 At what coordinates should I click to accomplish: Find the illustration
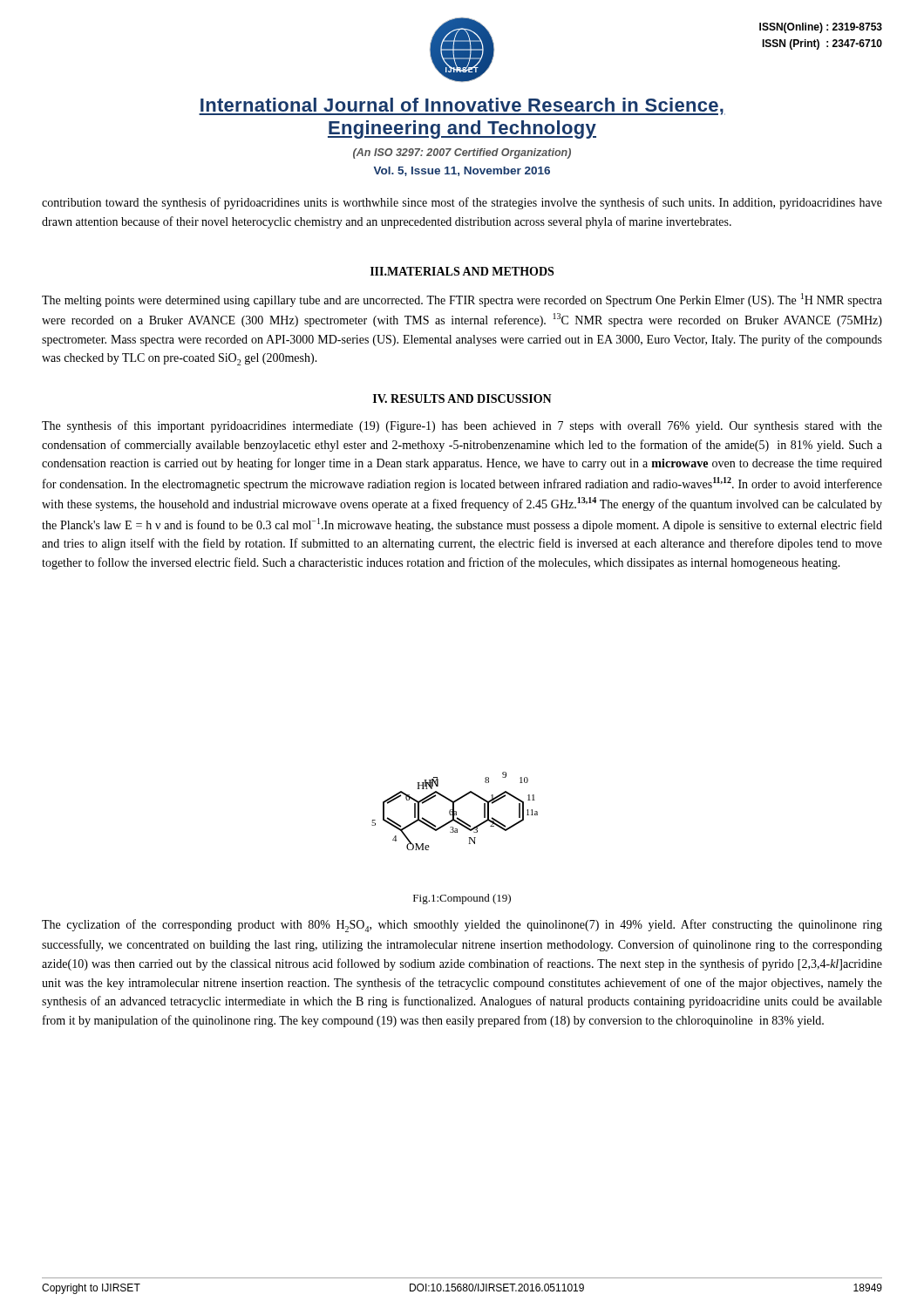(462, 804)
